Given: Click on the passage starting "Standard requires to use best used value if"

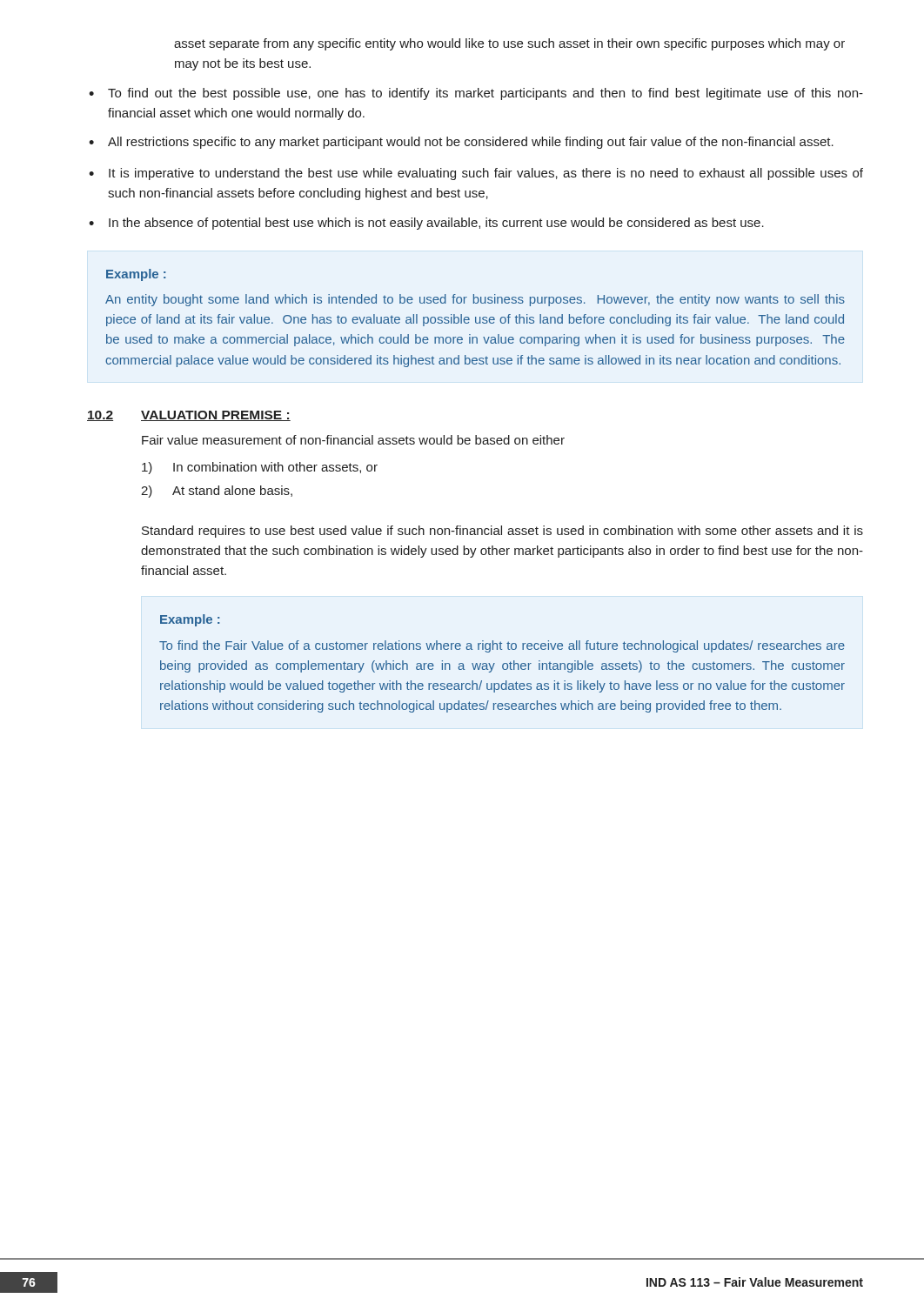Looking at the screenshot, I should click(502, 550).
